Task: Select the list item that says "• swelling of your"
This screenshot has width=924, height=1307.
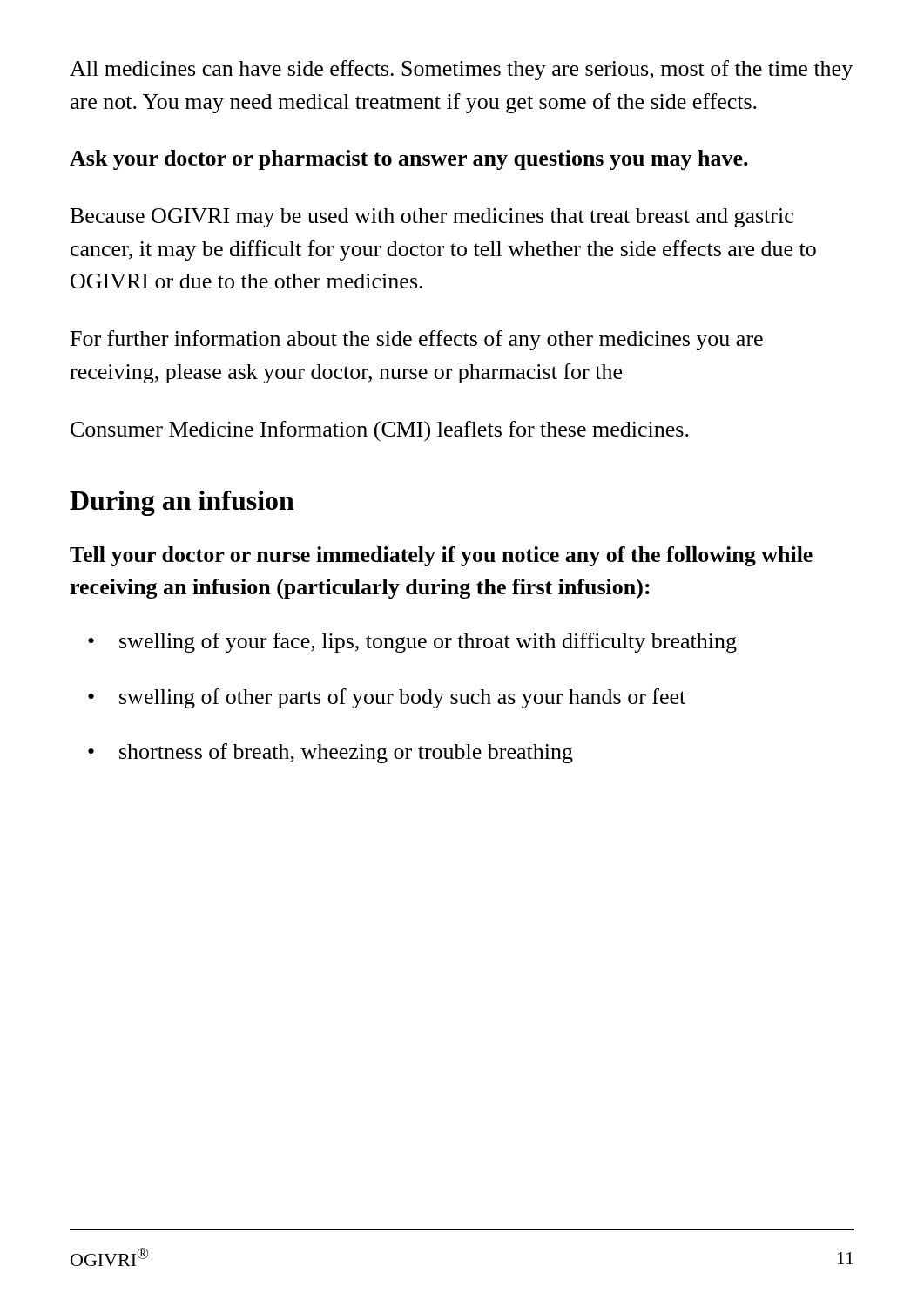Action: (x=412, y=641)
